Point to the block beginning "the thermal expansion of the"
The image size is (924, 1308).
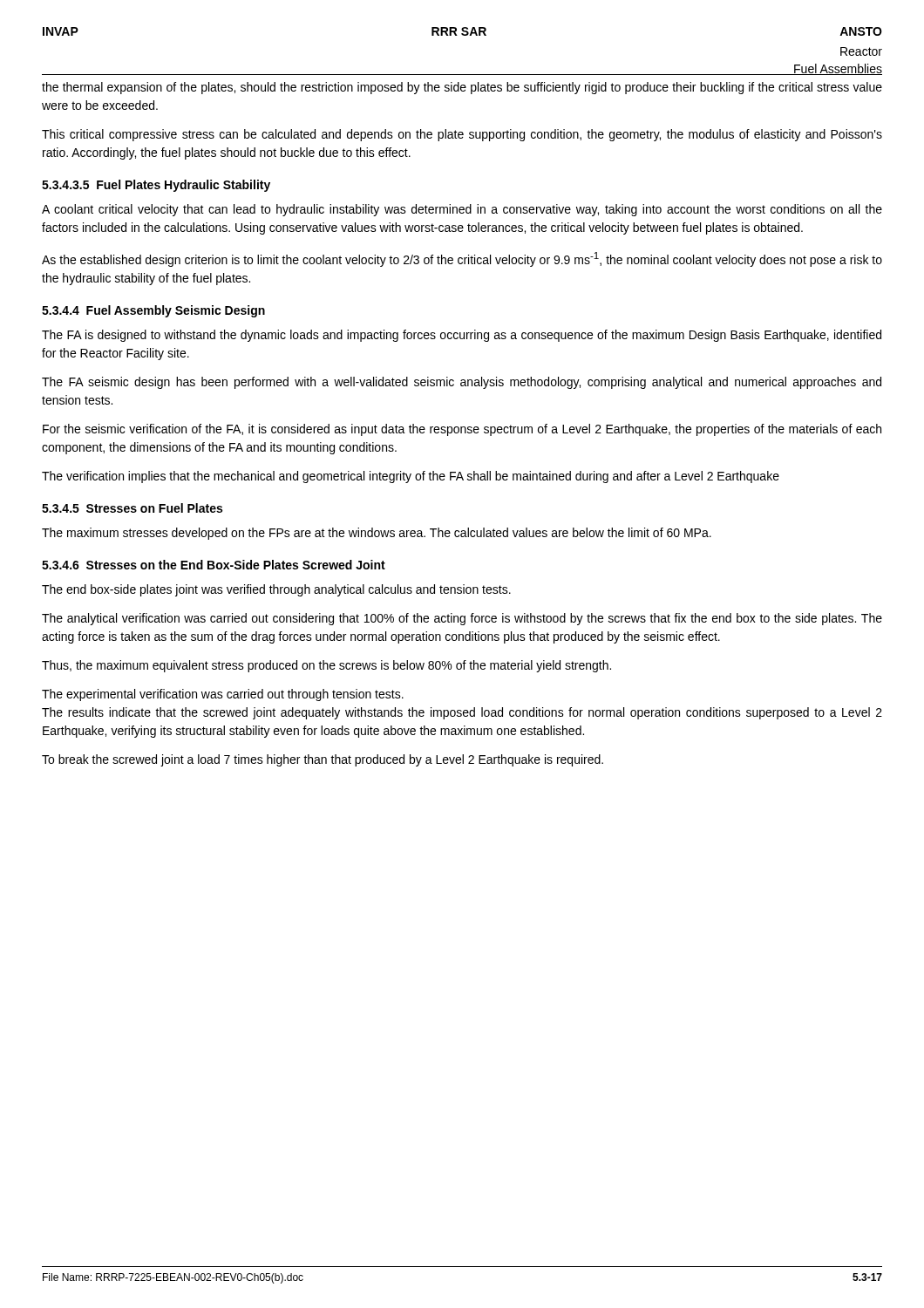[462, 97]
